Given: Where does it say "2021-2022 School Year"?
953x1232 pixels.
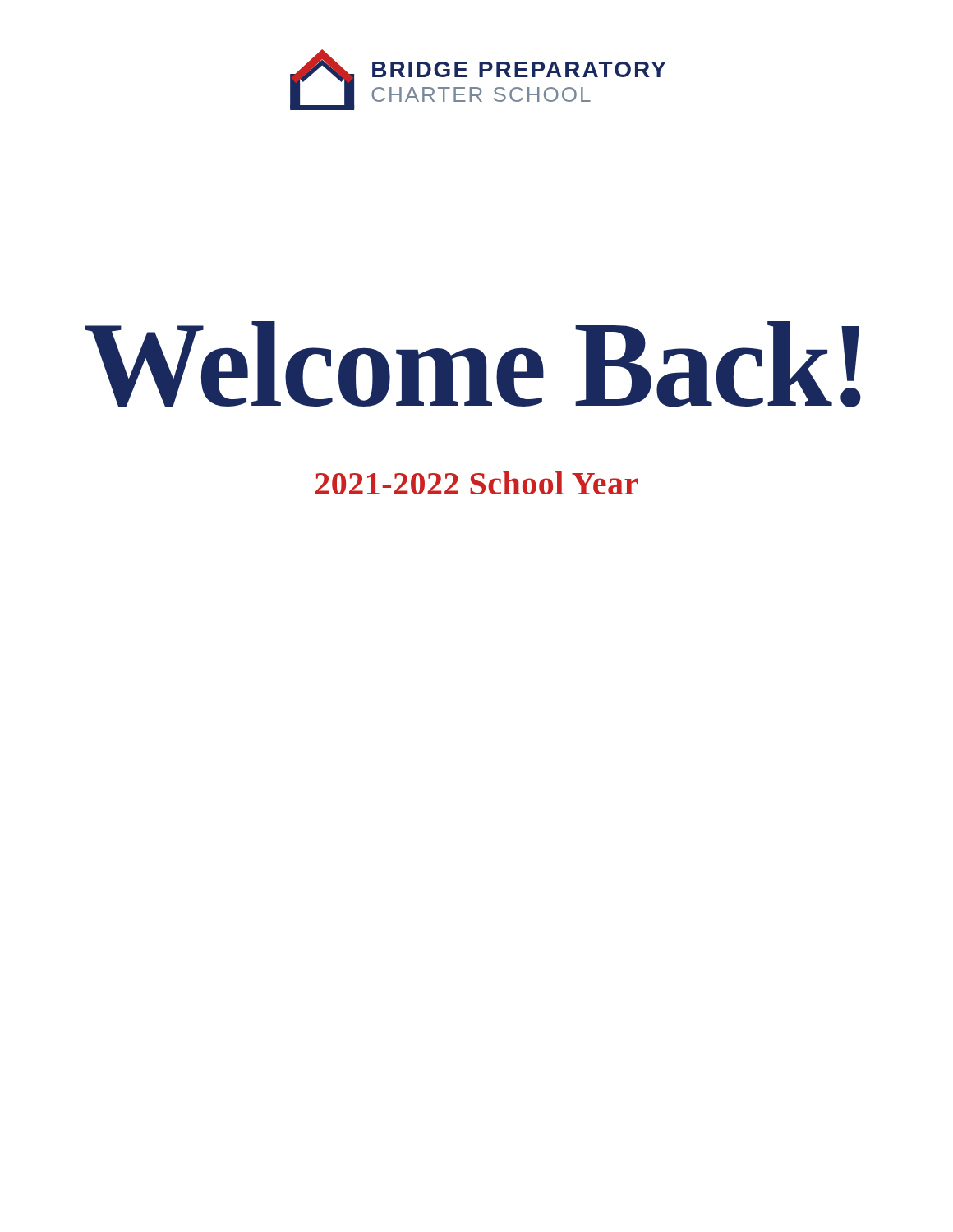Looking at the screenshot, I should [x=476, y=483].
